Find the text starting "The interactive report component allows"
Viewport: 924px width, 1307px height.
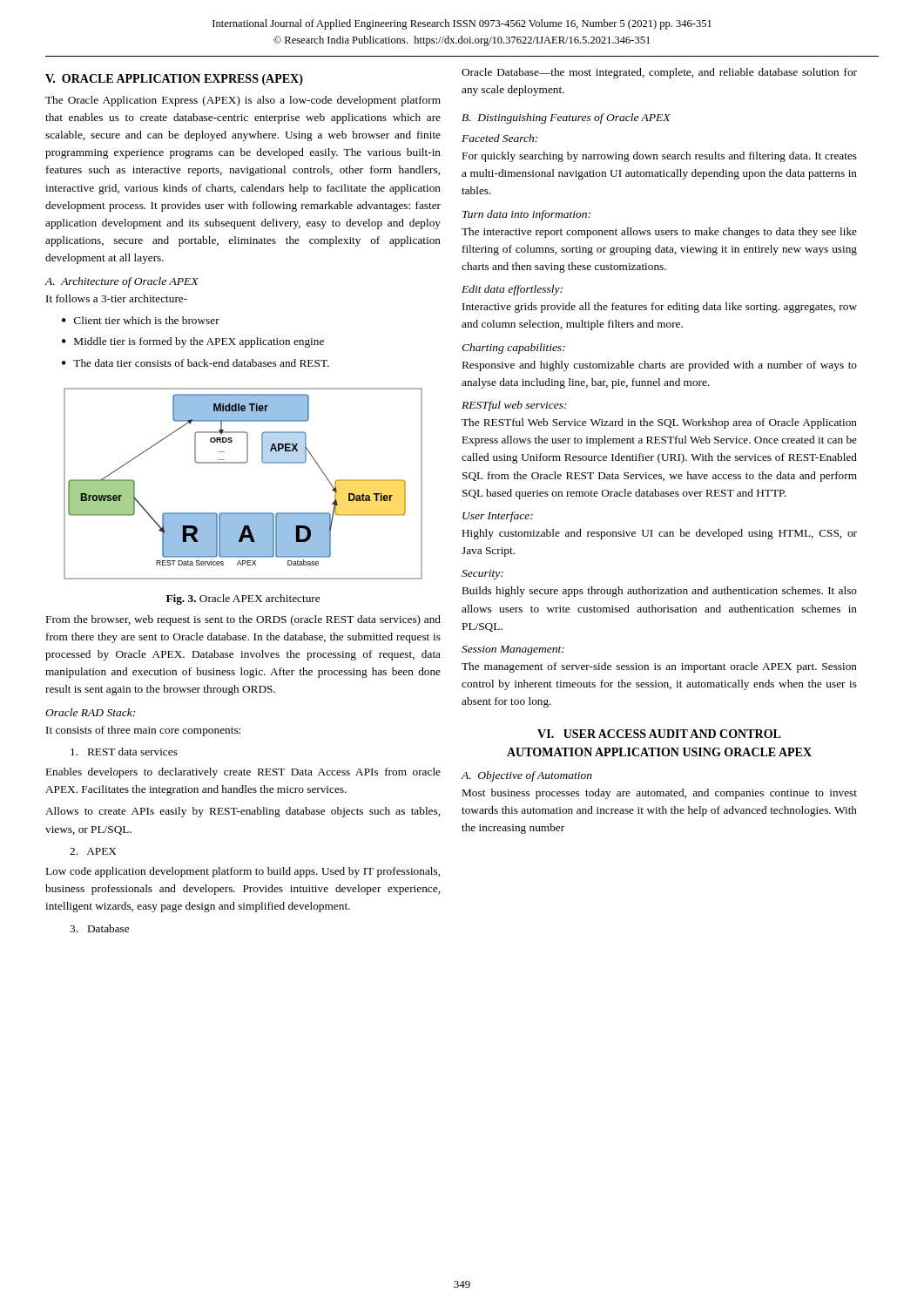(x=659, y=249)
